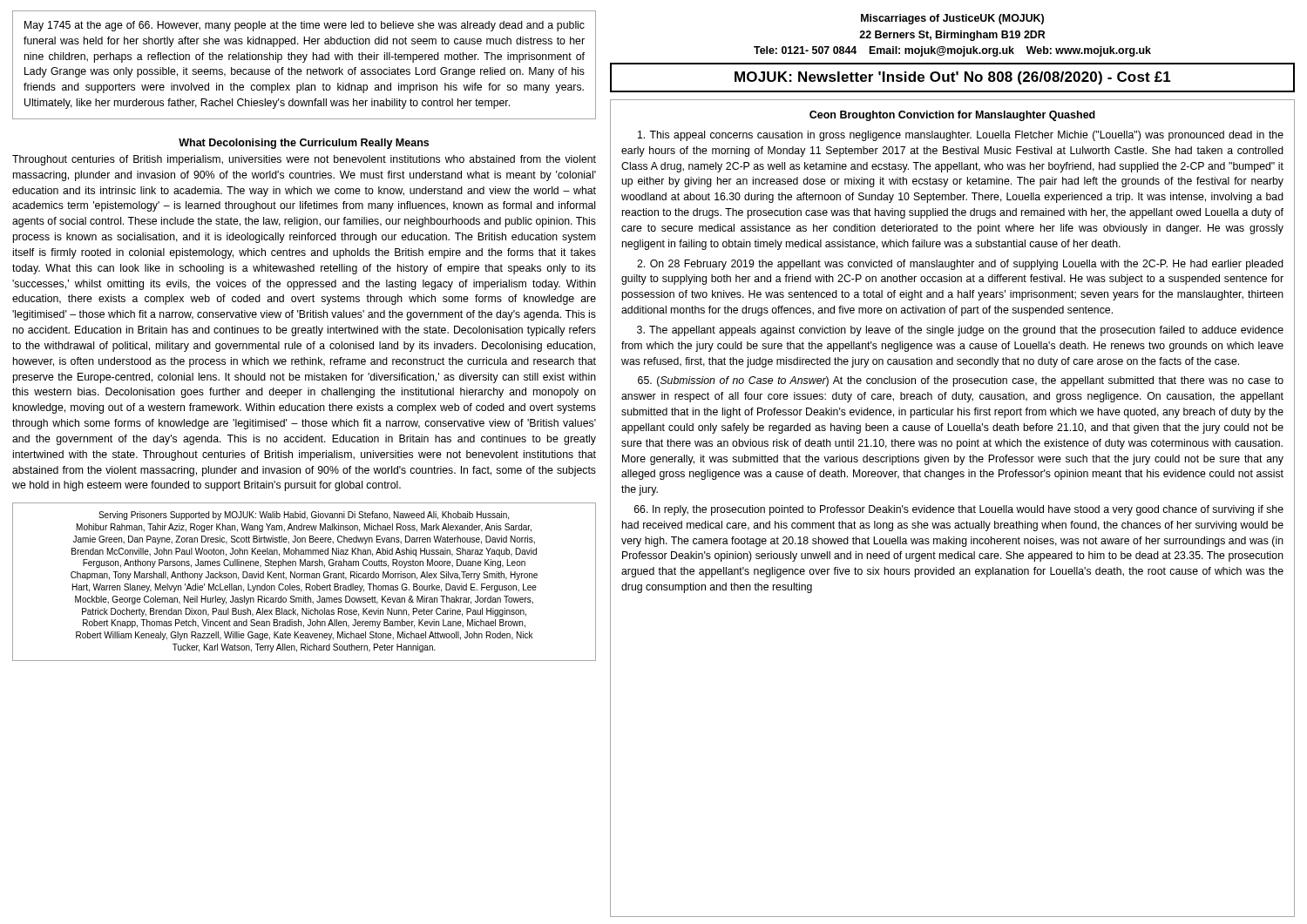Find the block on this page that starts "Serving Prisoners Supported by MOJUK: Walib Habid, Giovanni"
This screenshot has width=1307, height=924.
pos(304,581)
